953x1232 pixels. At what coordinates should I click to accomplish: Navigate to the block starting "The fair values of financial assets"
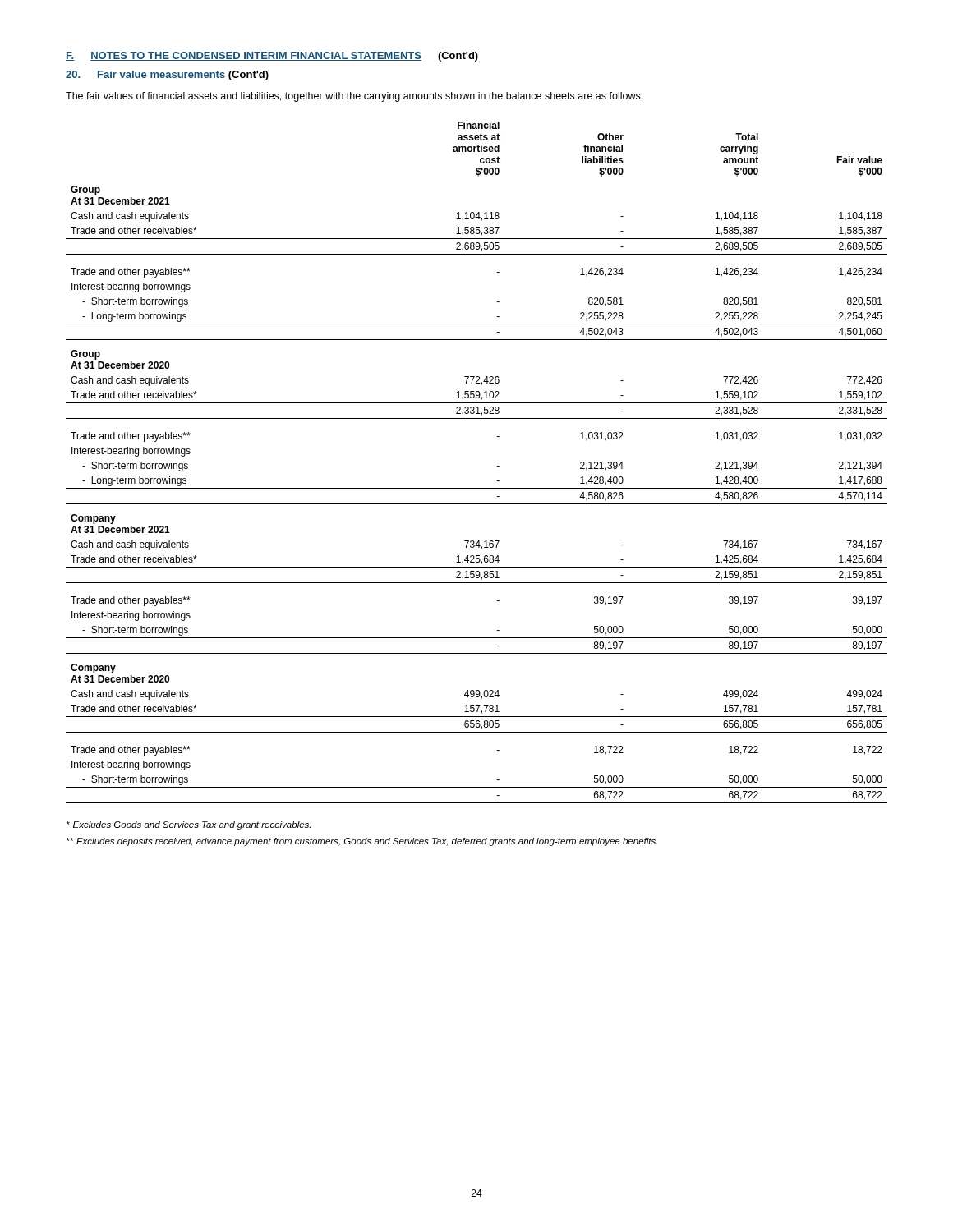(x=355, y=96)
